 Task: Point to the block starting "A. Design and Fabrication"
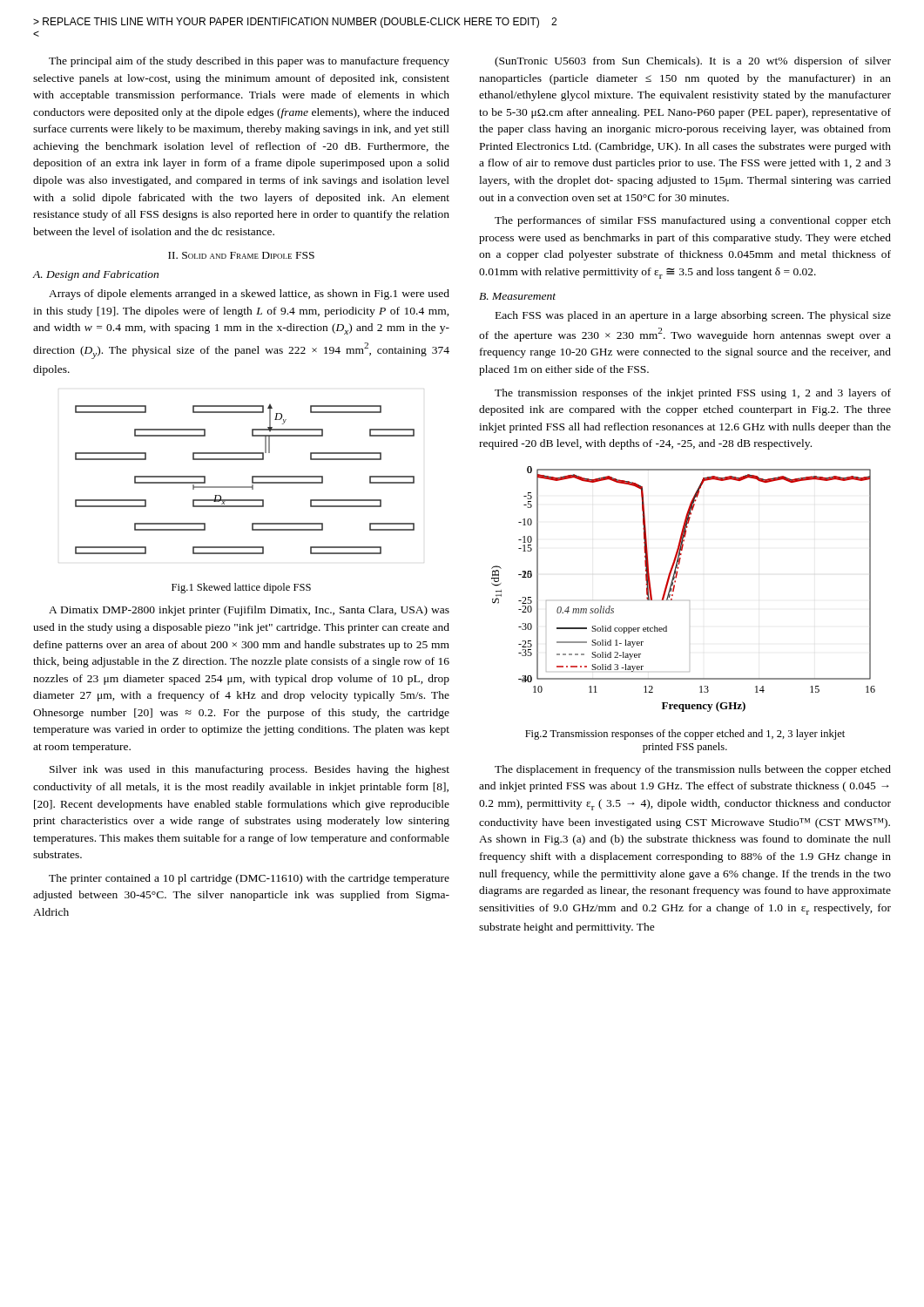(96, 274)
